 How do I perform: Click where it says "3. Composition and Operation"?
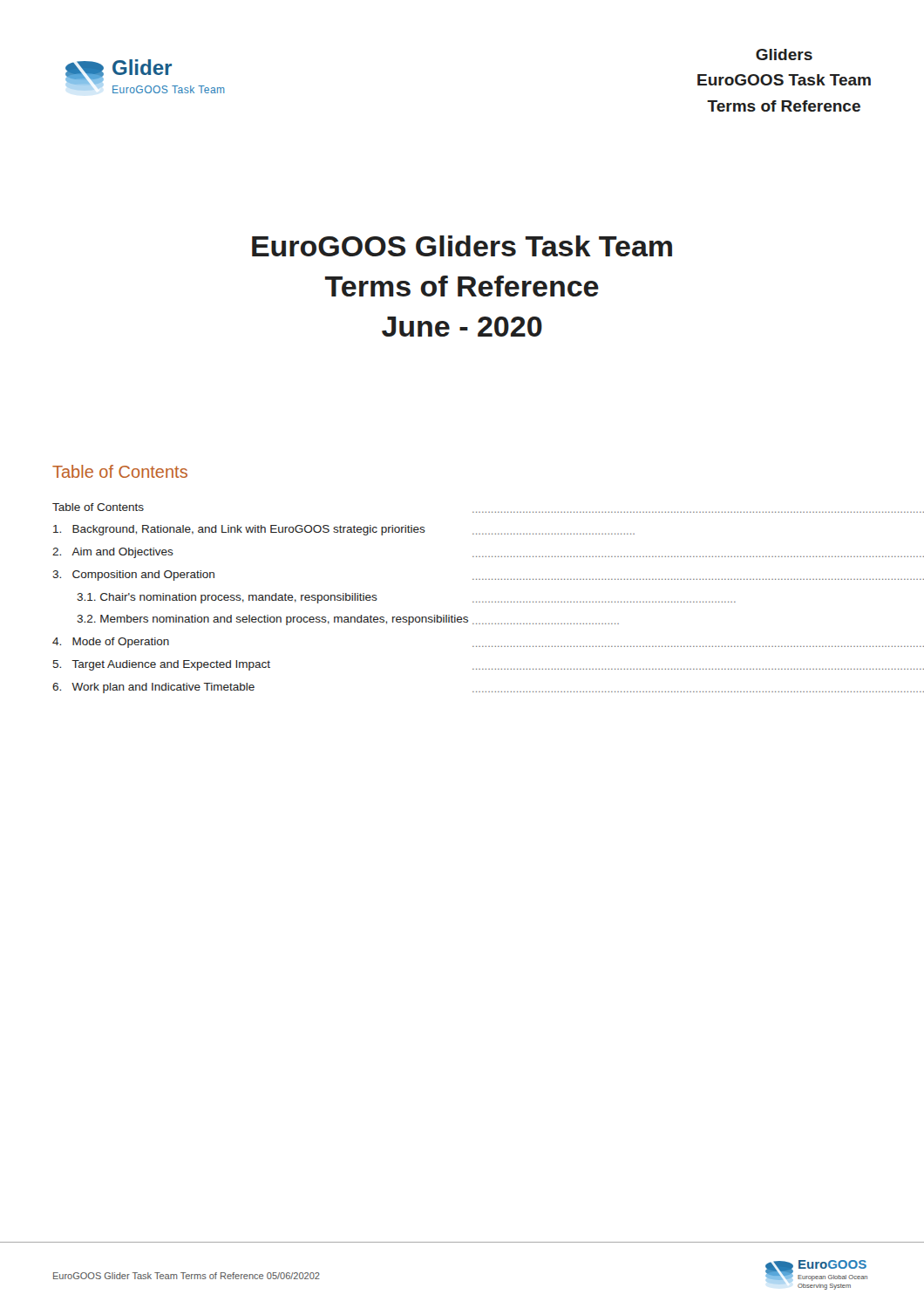coord(488,577)
